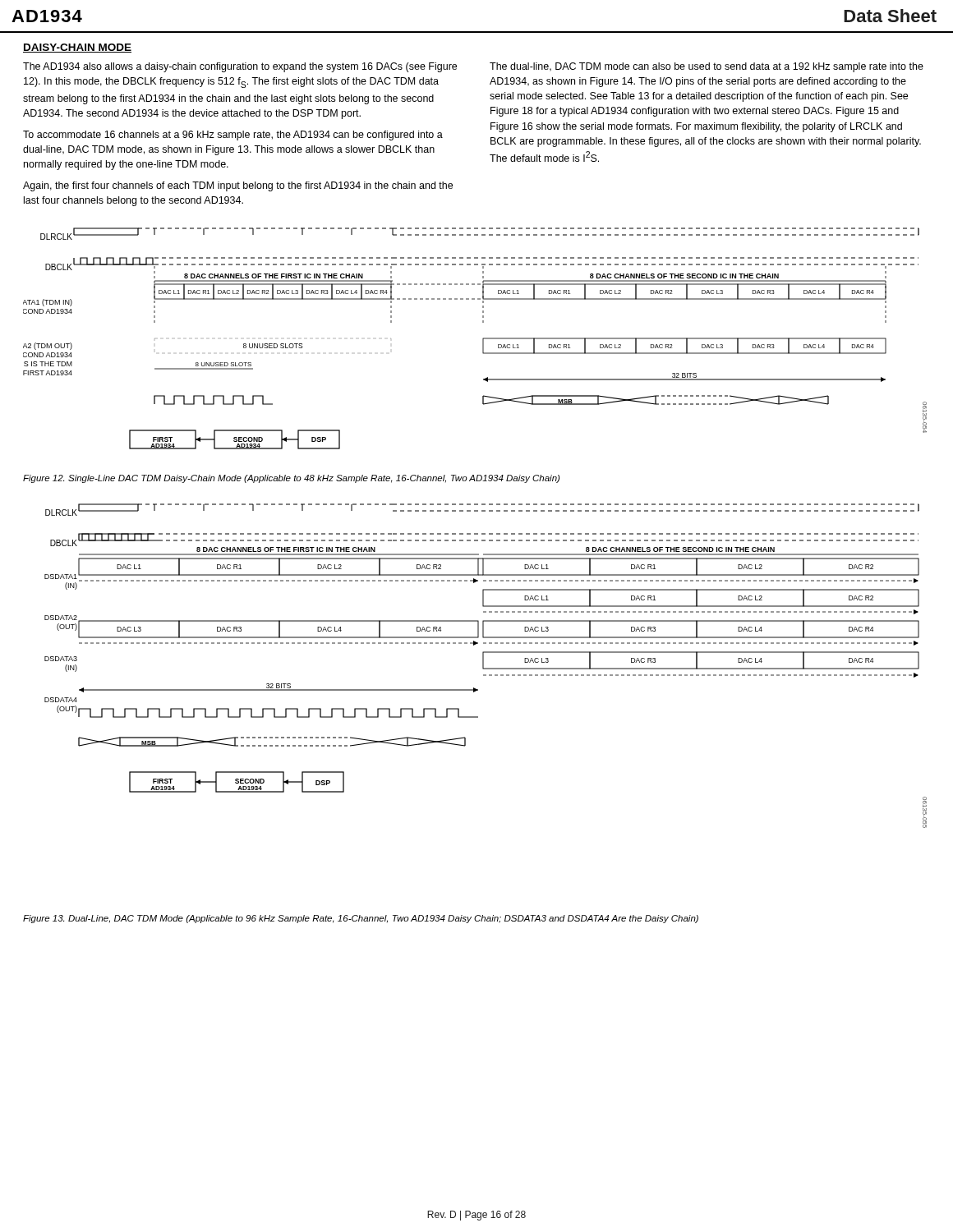Navigate to the passage starting "Again, the first four"
This screenshot has height=1232, width=953.
click(243, 193)
